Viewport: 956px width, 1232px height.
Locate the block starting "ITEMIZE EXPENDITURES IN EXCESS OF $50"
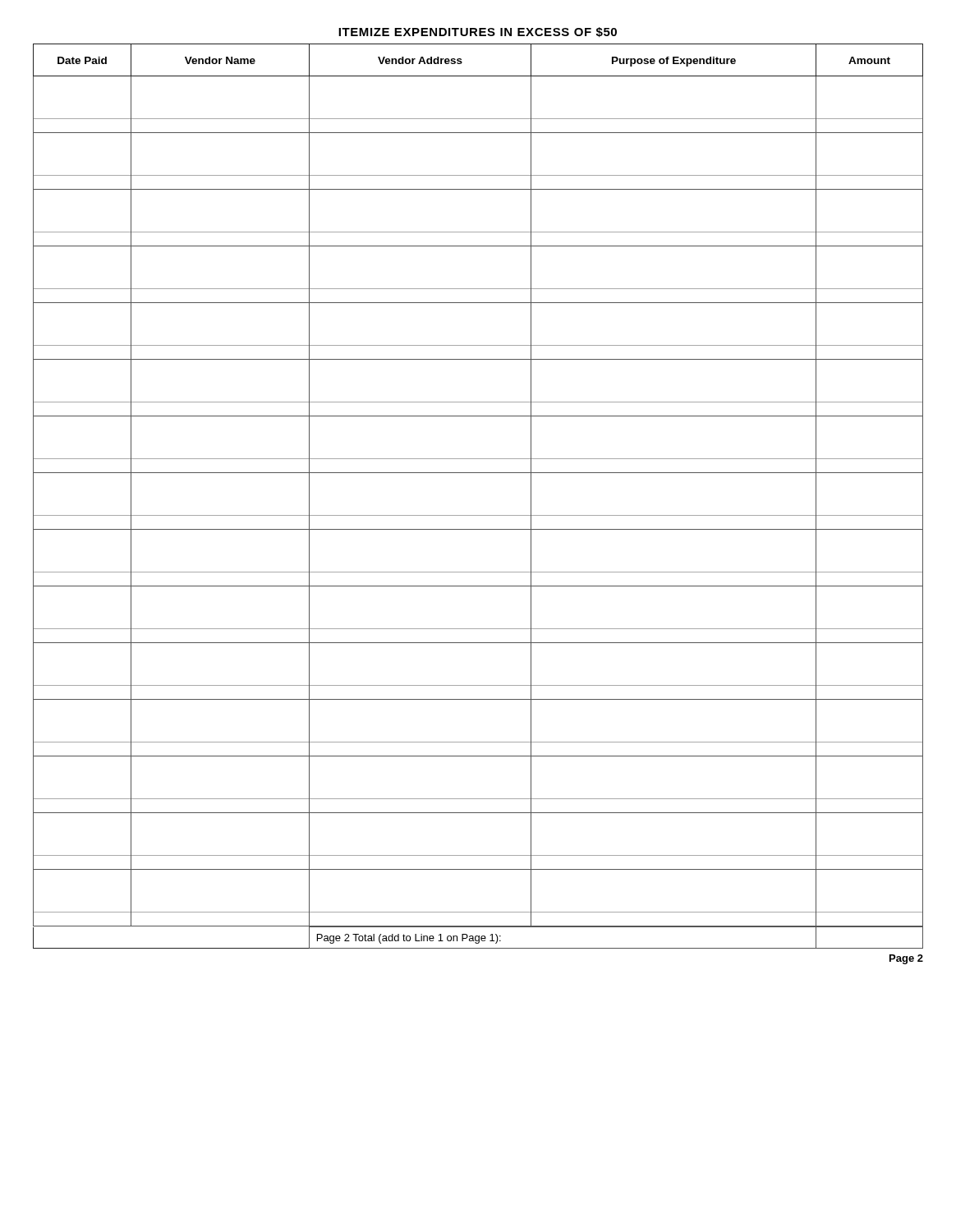click(x=478, y=32)
